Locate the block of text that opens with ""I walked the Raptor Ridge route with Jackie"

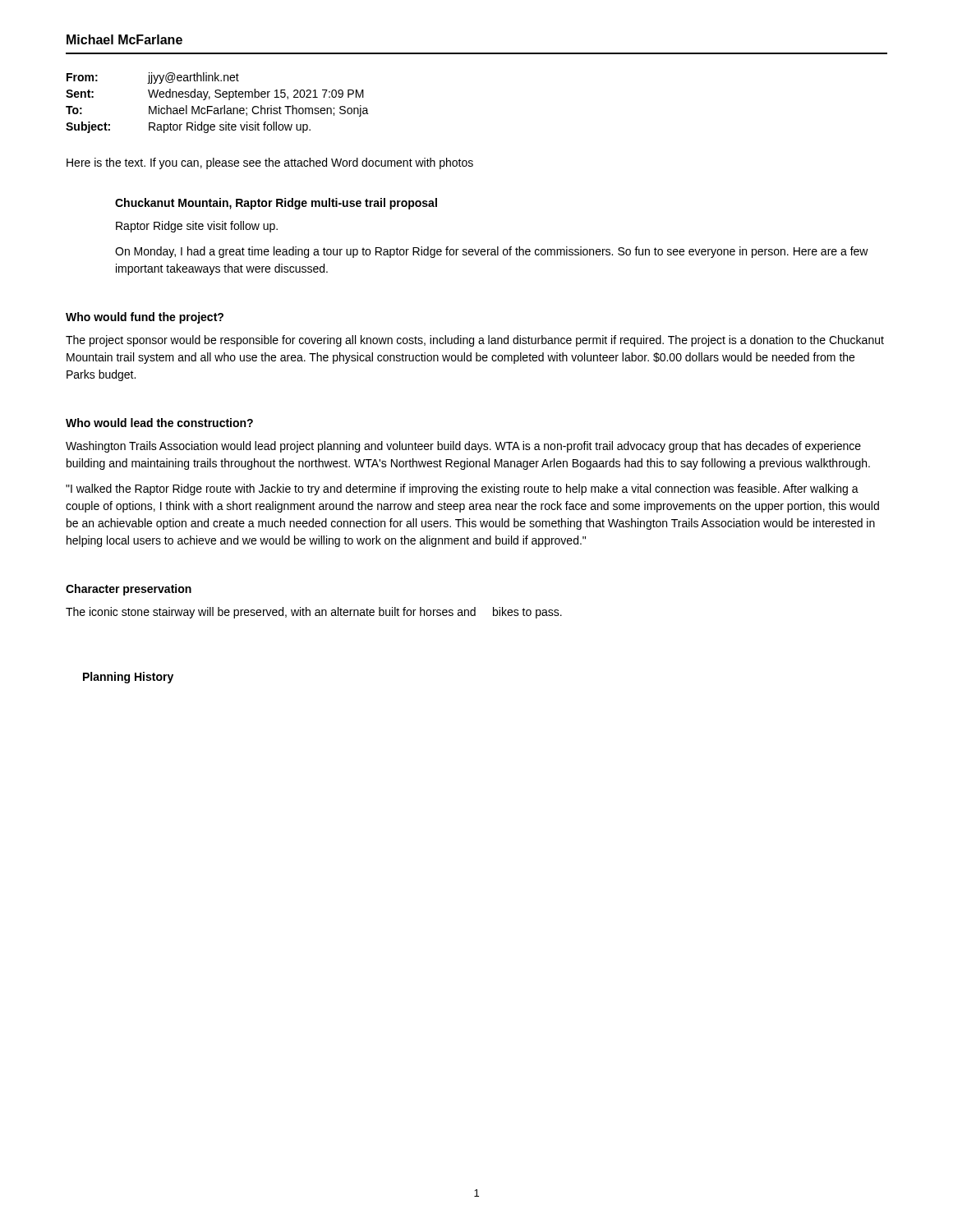(473, 515)
